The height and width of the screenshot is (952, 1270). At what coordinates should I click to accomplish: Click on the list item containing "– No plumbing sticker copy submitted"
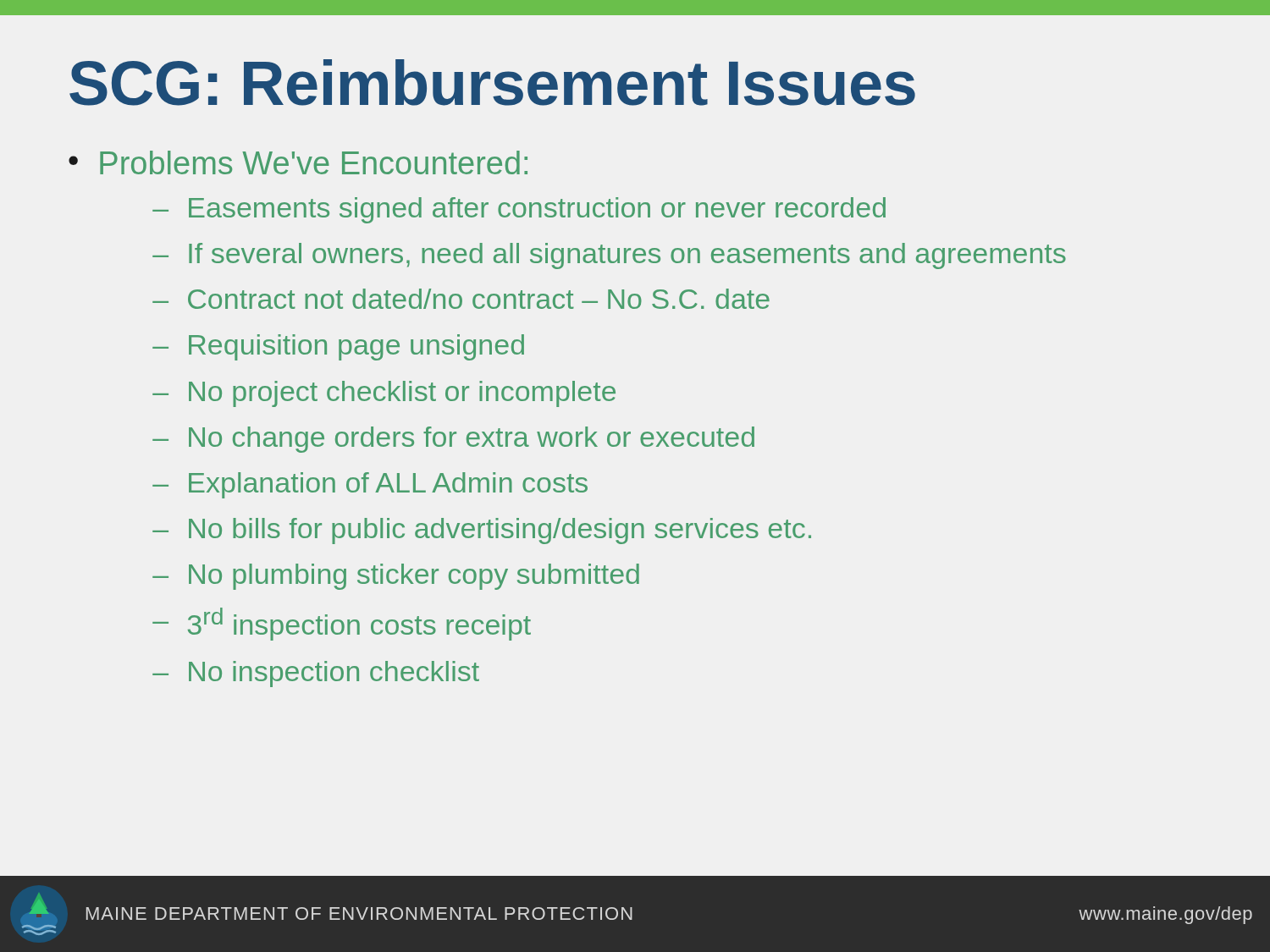(397, 574)
